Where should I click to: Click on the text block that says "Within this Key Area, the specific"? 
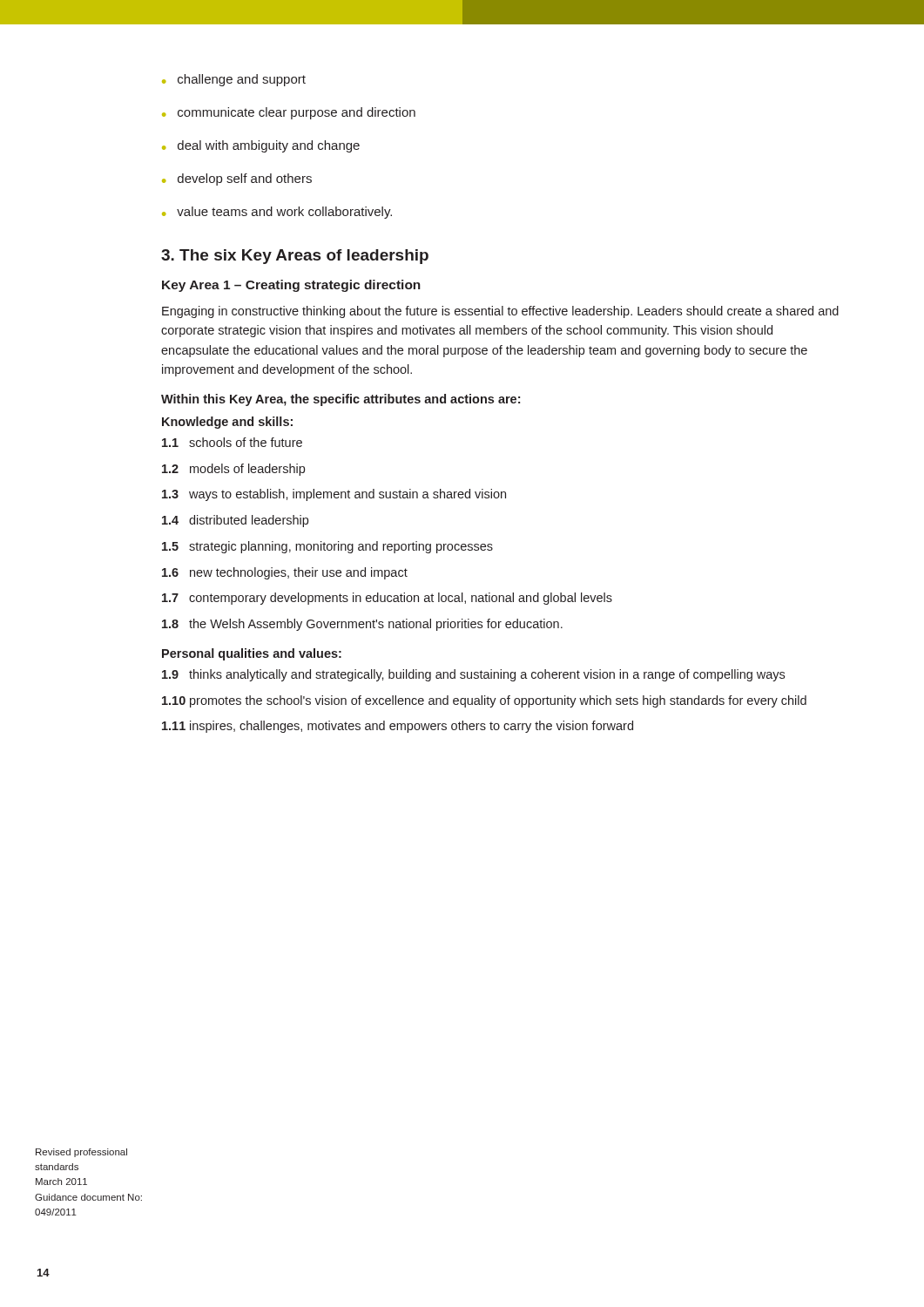[341, 399]
